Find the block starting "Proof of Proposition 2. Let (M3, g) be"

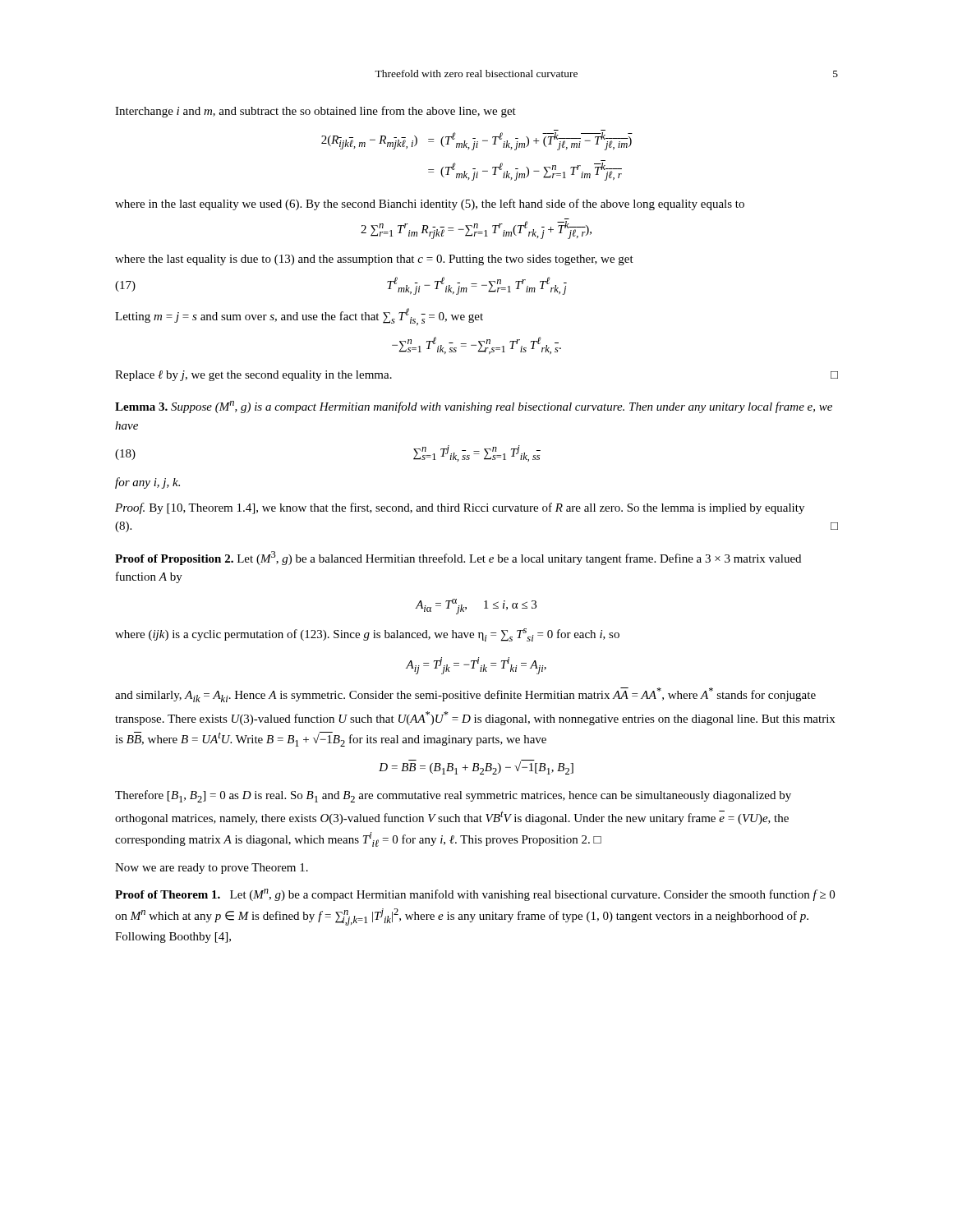point(458,566)
